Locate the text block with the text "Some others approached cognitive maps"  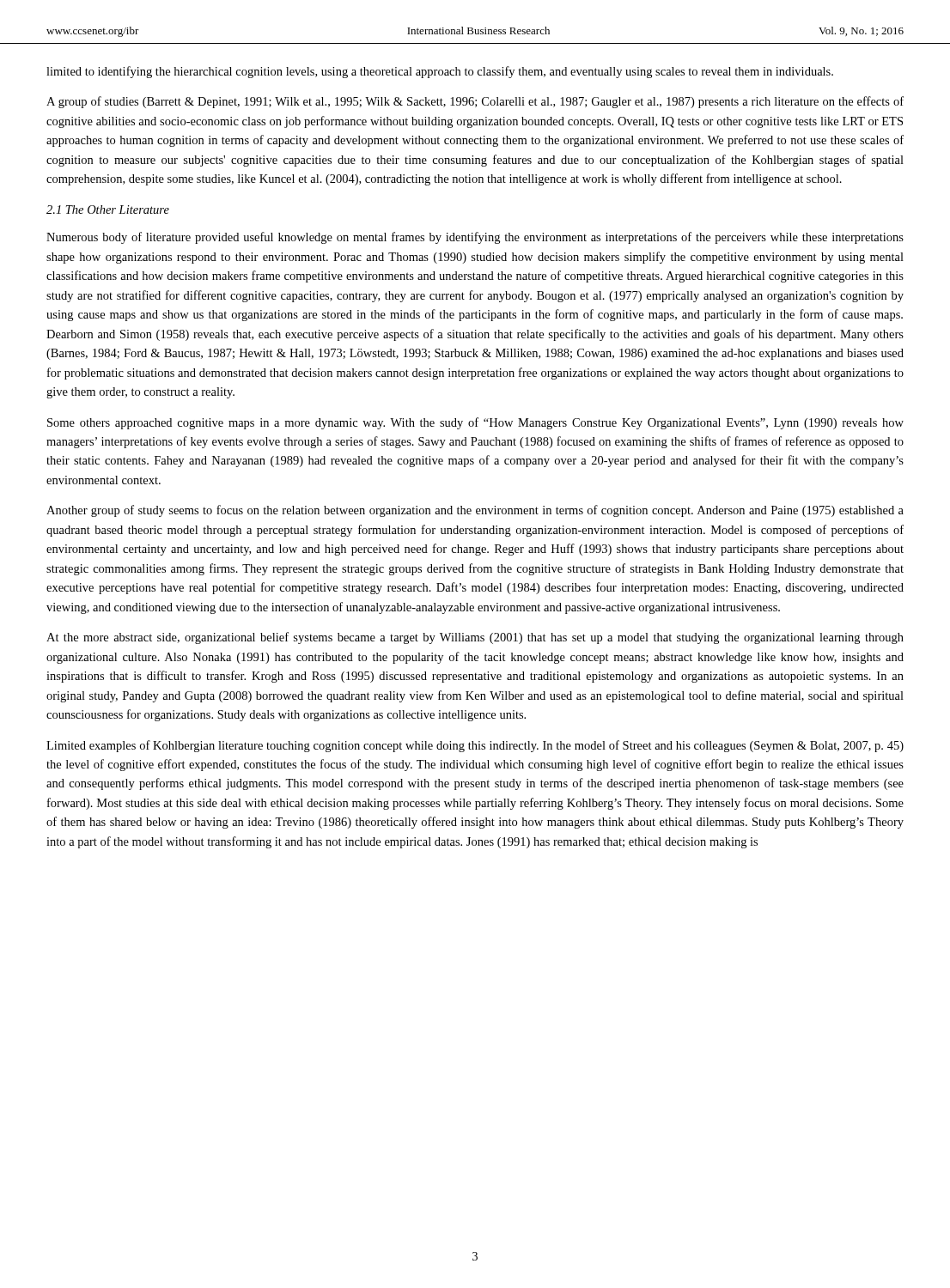coord(475,451)
